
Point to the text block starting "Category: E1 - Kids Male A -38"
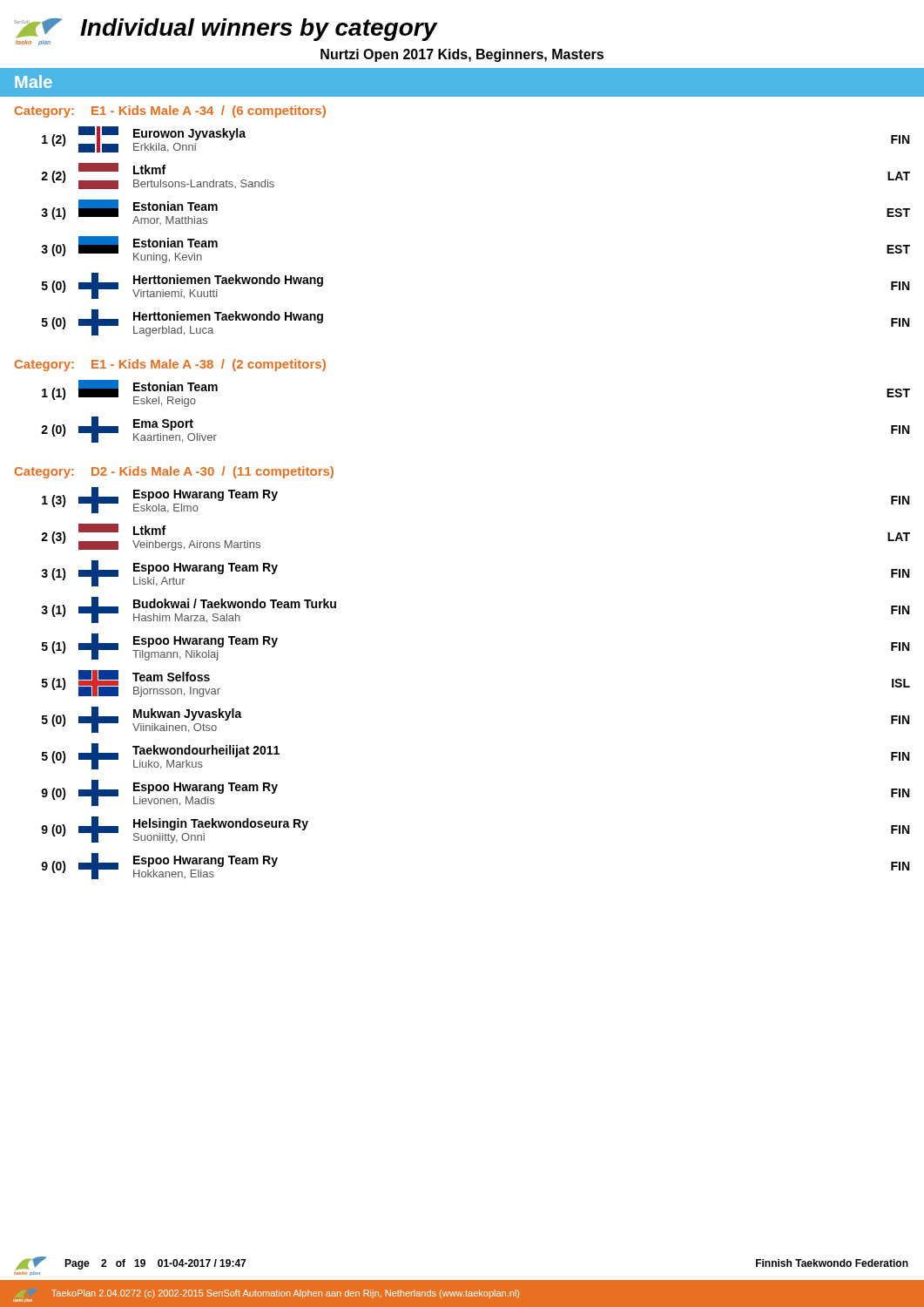click(x=170, y=364)
